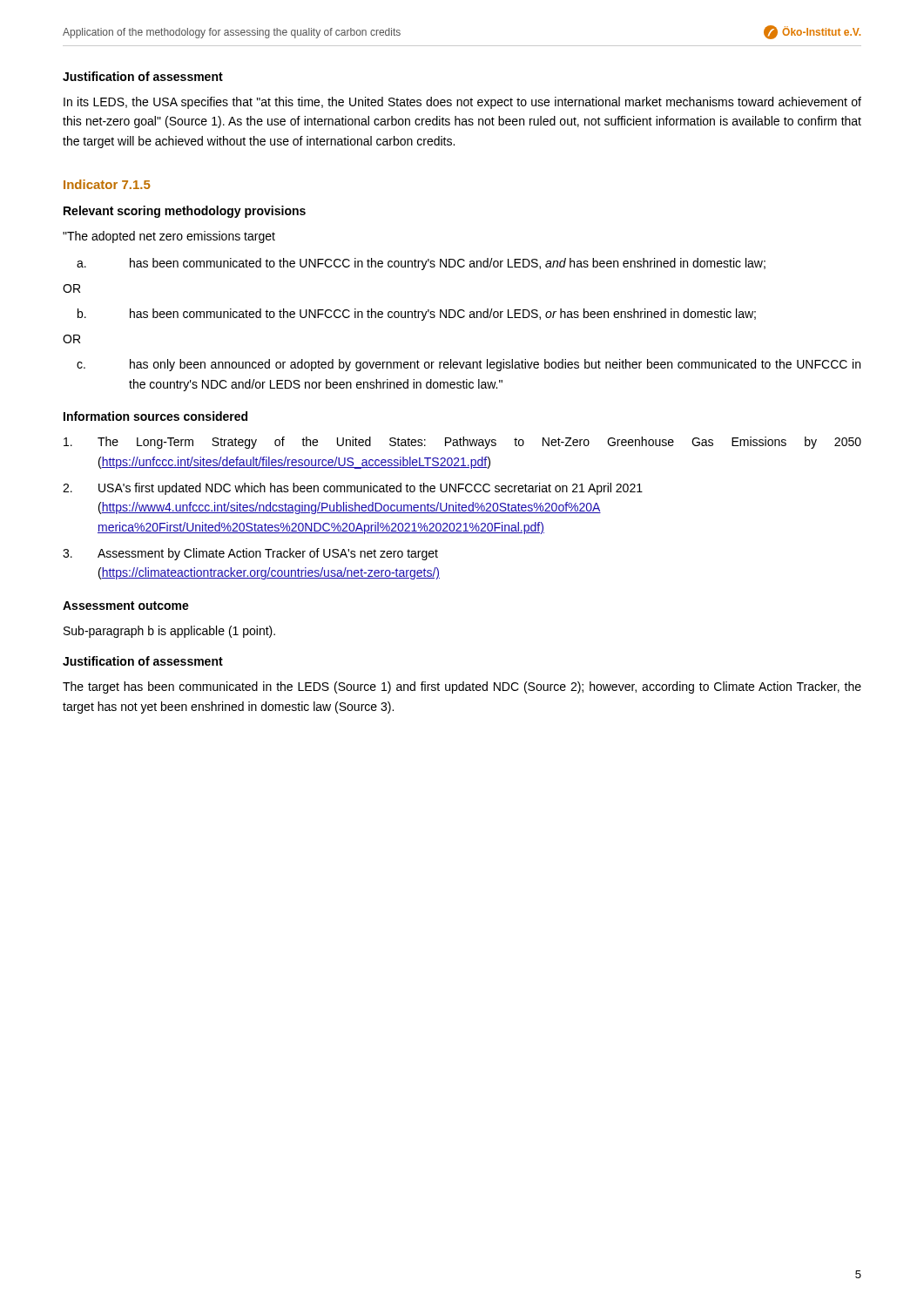This screenshot has height=1307, width=924.
Task: Click on the section header with the text "Indicator 7.1.5"
Action: click(x=107, y=184)
